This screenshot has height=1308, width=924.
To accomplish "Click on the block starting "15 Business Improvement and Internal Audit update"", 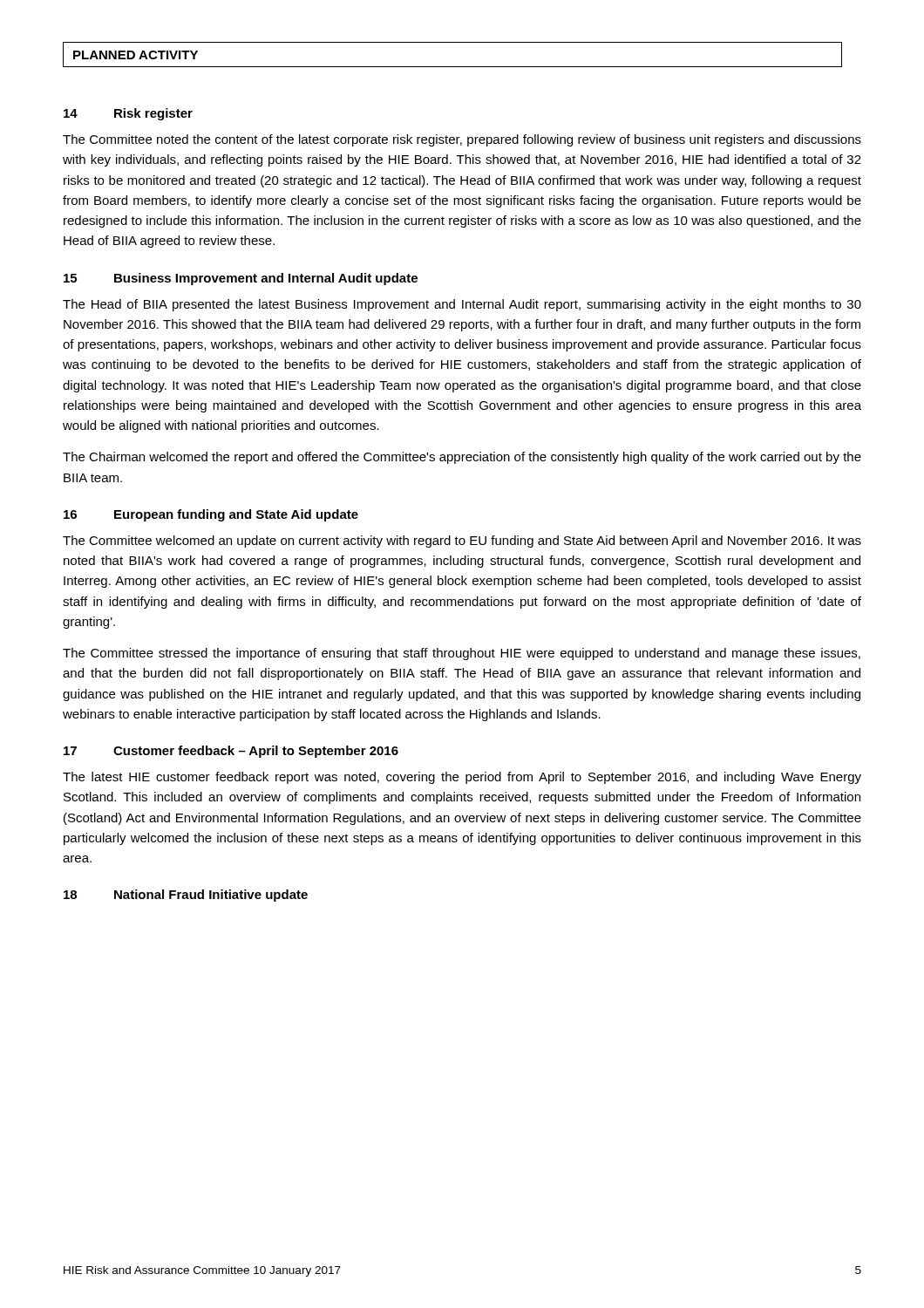I will point(240,277).
